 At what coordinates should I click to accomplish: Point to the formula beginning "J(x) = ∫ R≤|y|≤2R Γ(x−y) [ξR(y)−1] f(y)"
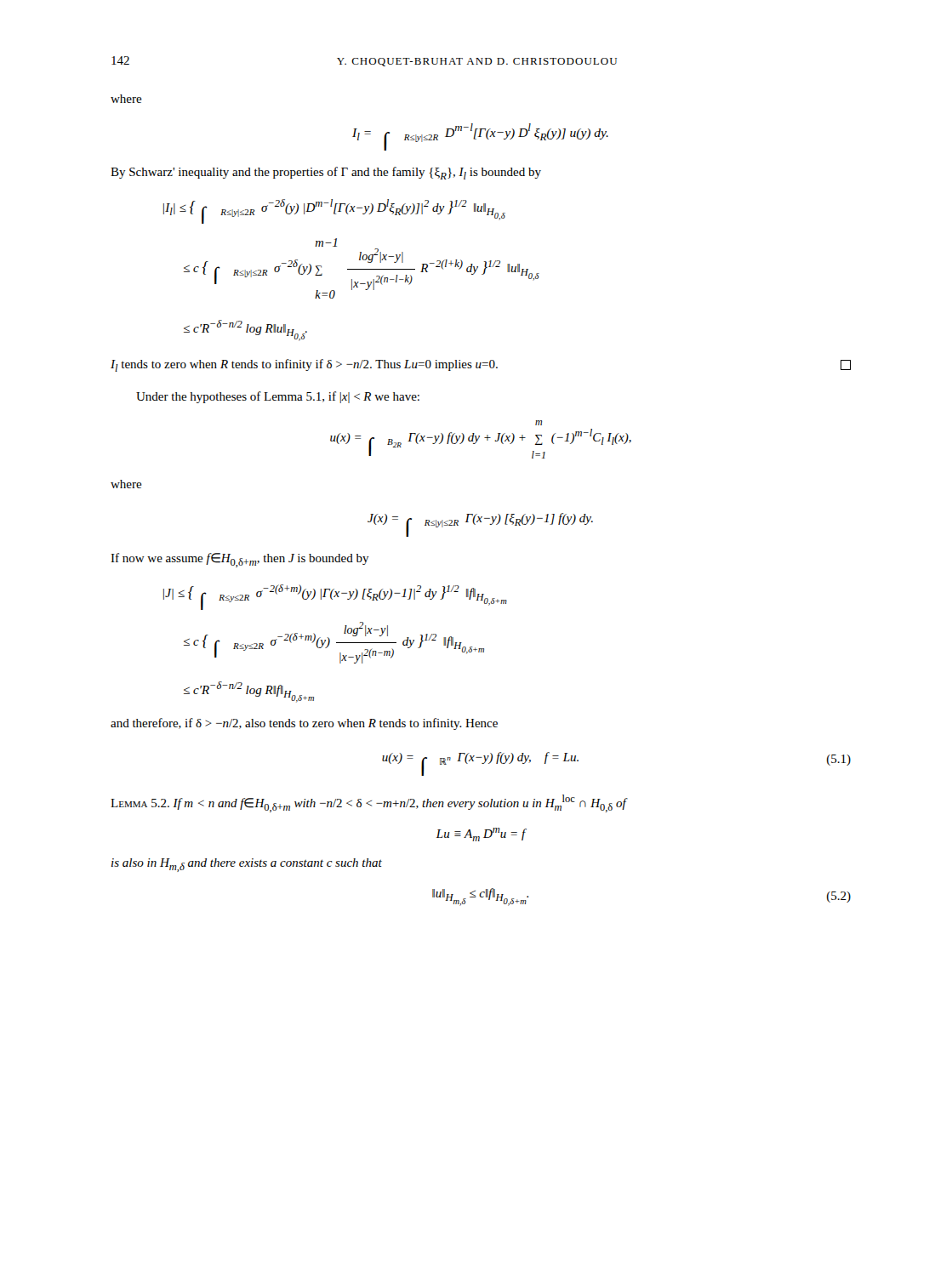click(481, 519)
